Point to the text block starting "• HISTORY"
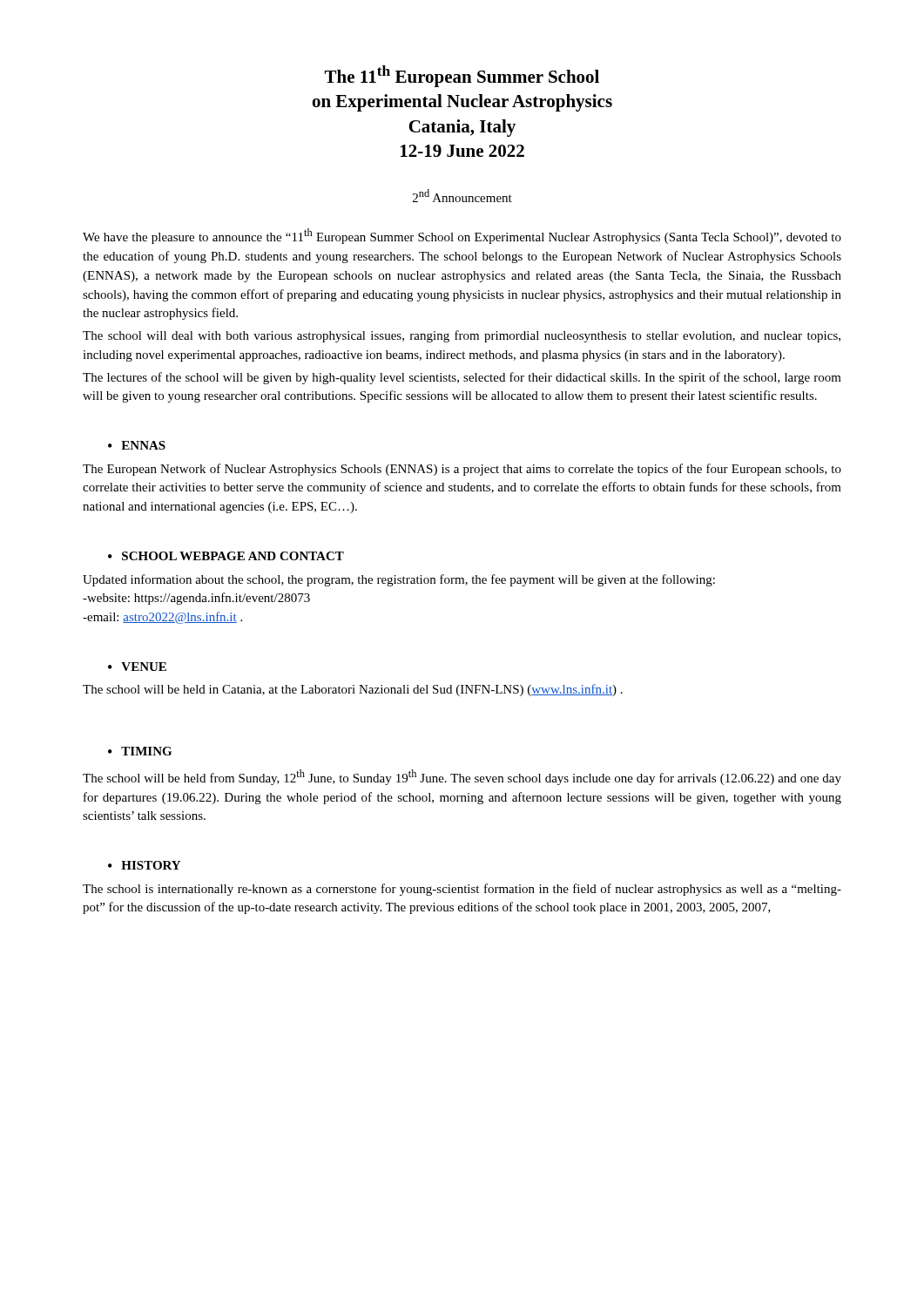Viewport: 924px width, 1307px height. tap(144, 867)
